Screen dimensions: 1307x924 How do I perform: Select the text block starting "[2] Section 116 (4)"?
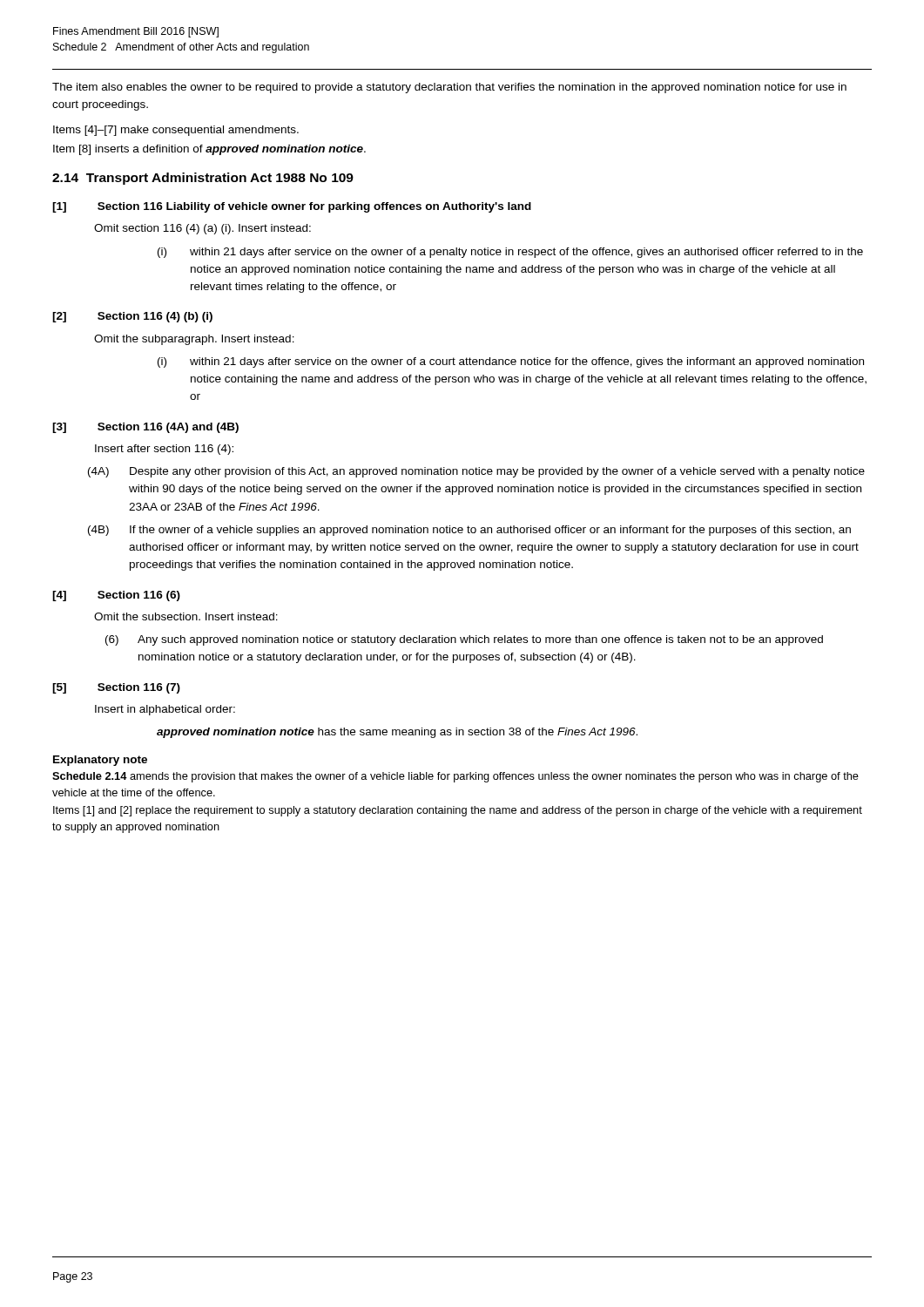click(133, 317)
